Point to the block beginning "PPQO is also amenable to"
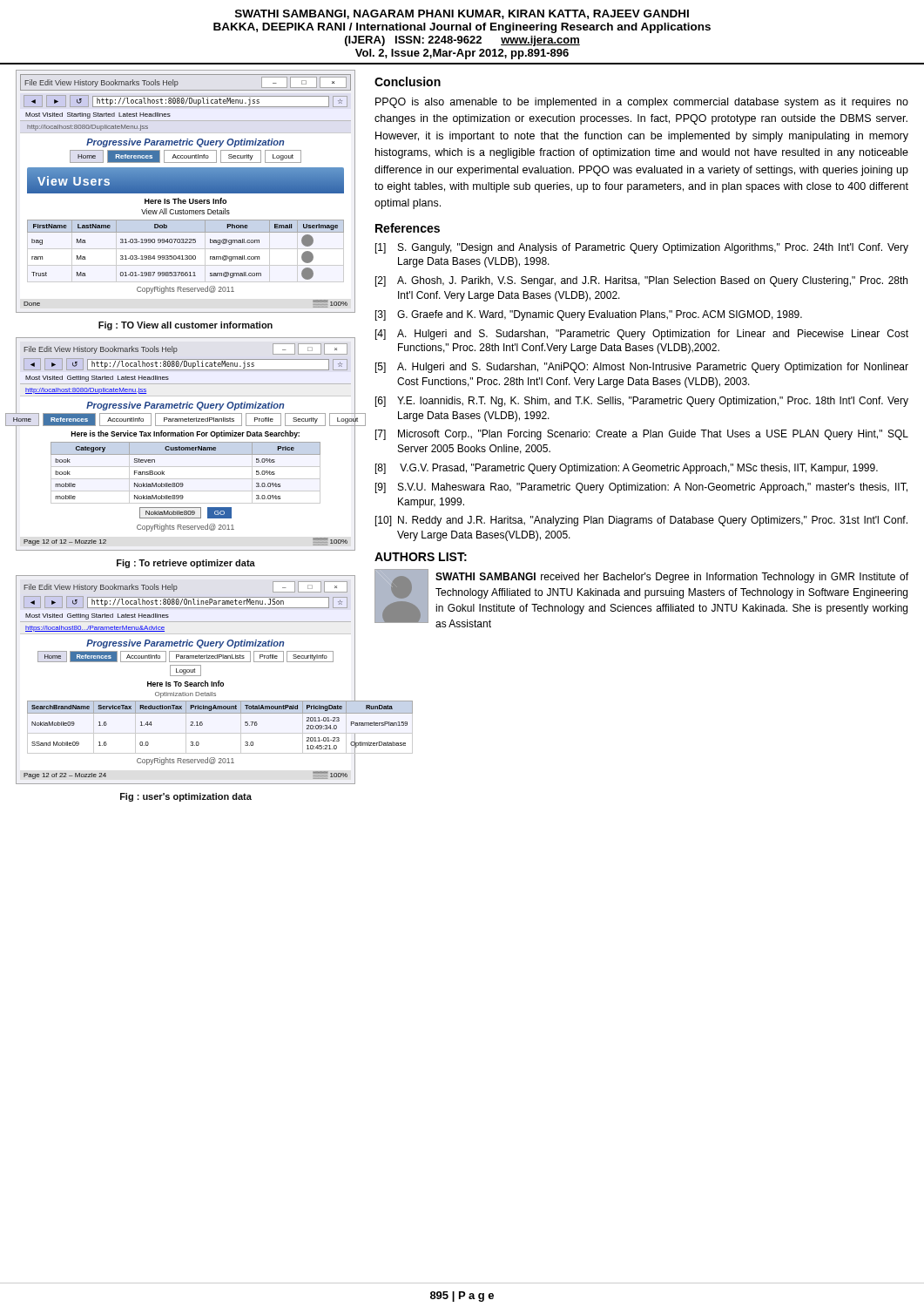This screenshot has height=1307, width=924. tap(641, 153)
